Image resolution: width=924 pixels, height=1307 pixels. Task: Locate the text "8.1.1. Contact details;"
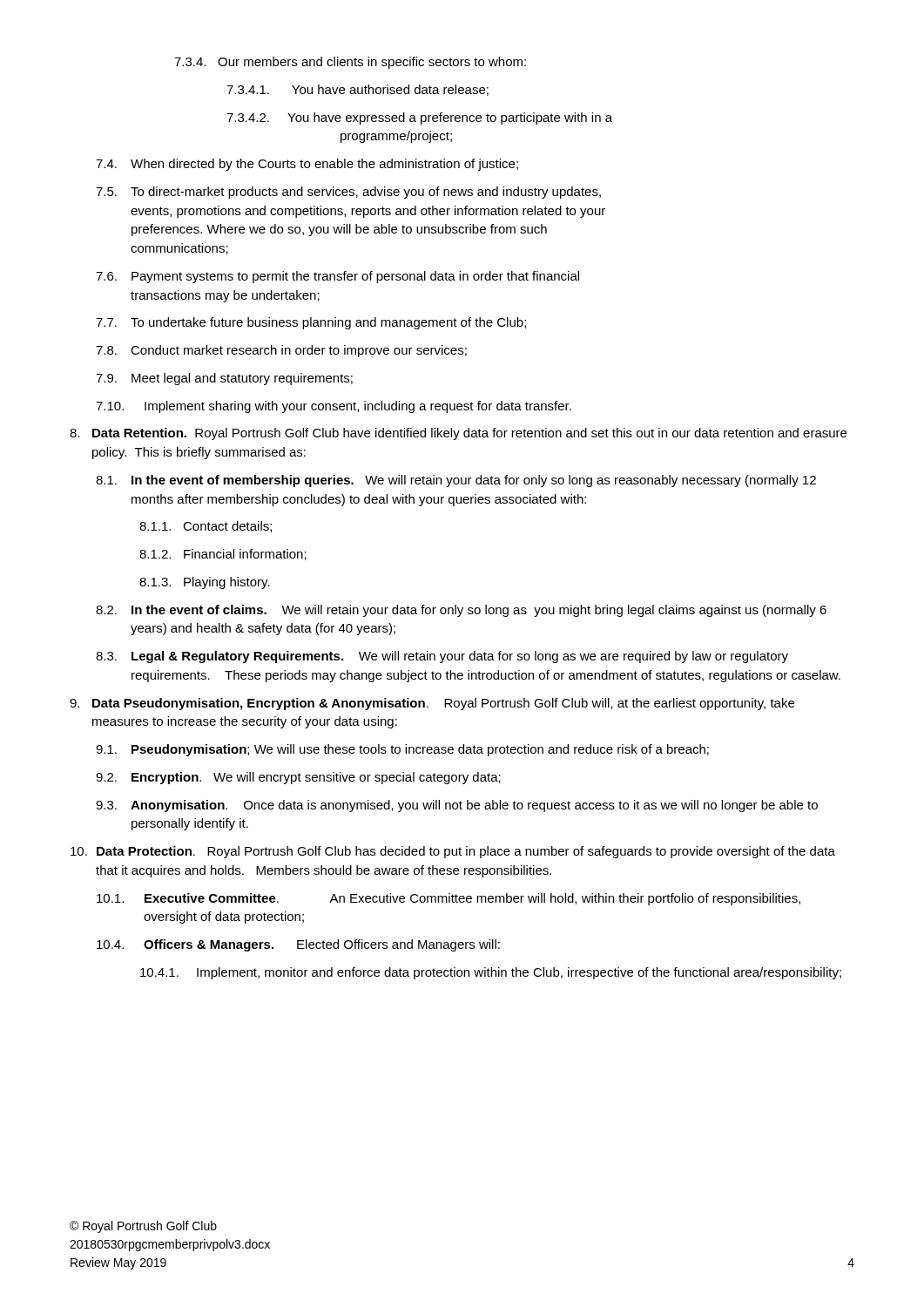click(x=206, y=526)
